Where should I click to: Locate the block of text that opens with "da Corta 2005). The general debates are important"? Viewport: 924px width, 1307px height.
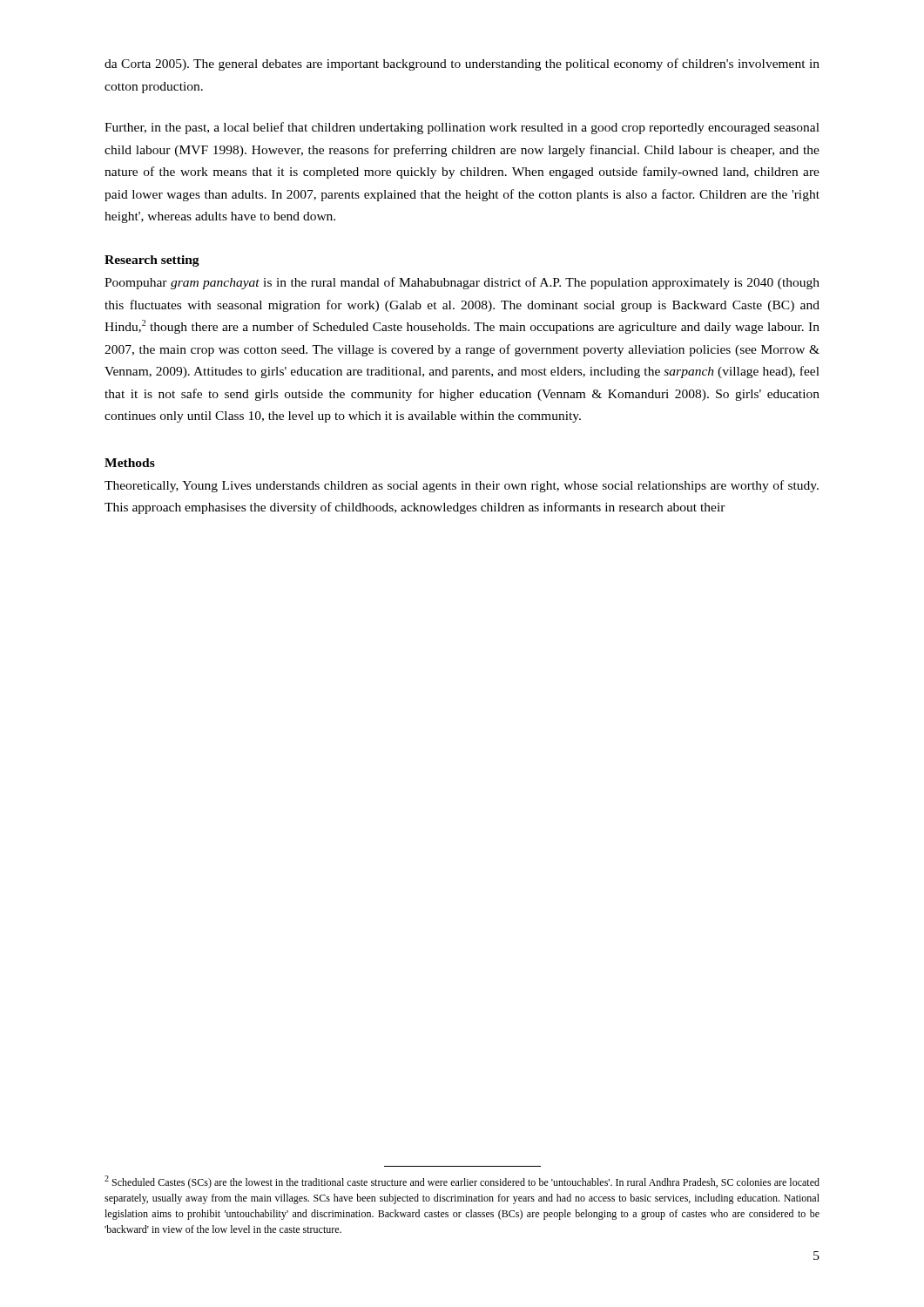pos(462,74)
